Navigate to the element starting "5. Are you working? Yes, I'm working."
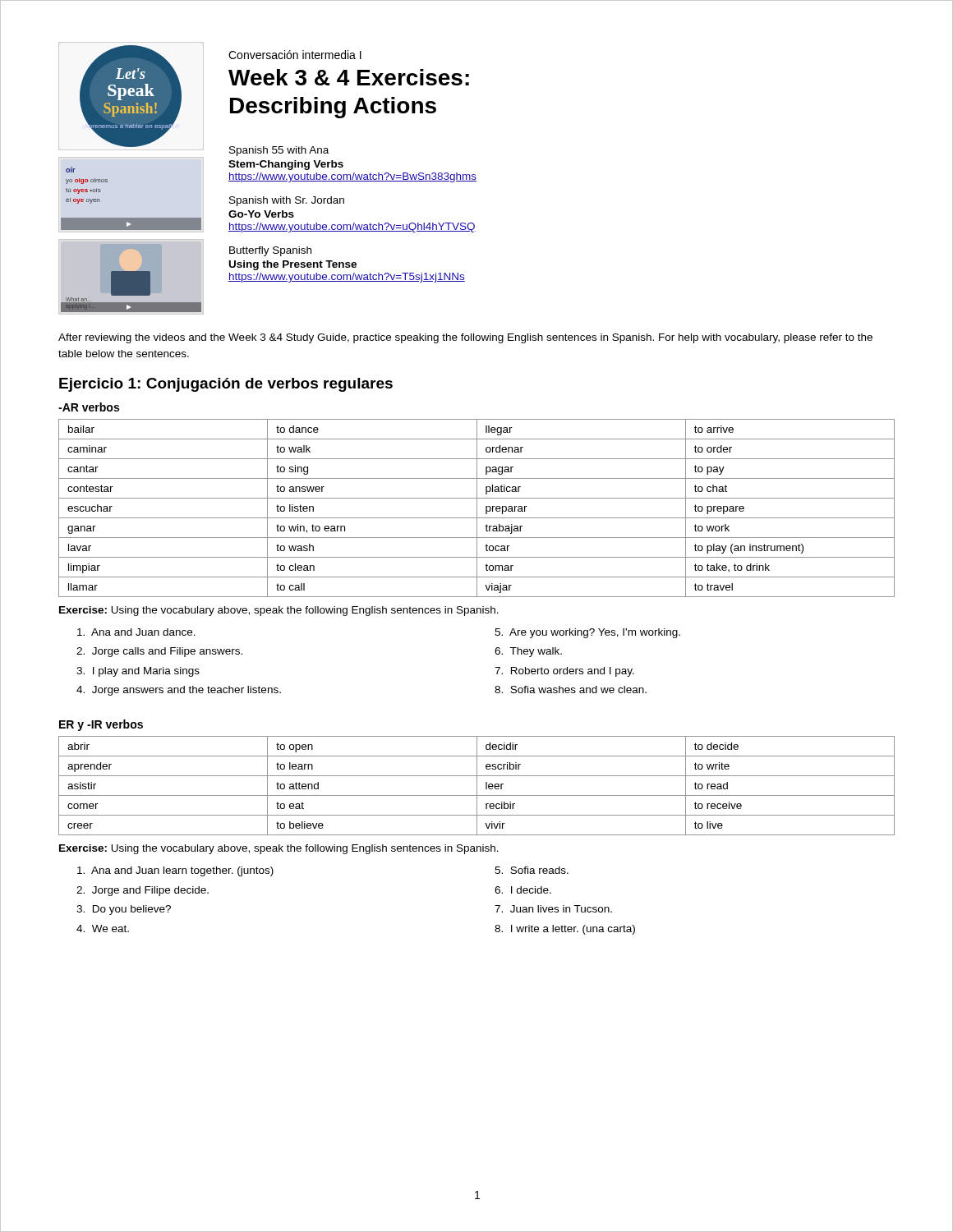This screenshot has width=953, height=1232. coord(588,632)
